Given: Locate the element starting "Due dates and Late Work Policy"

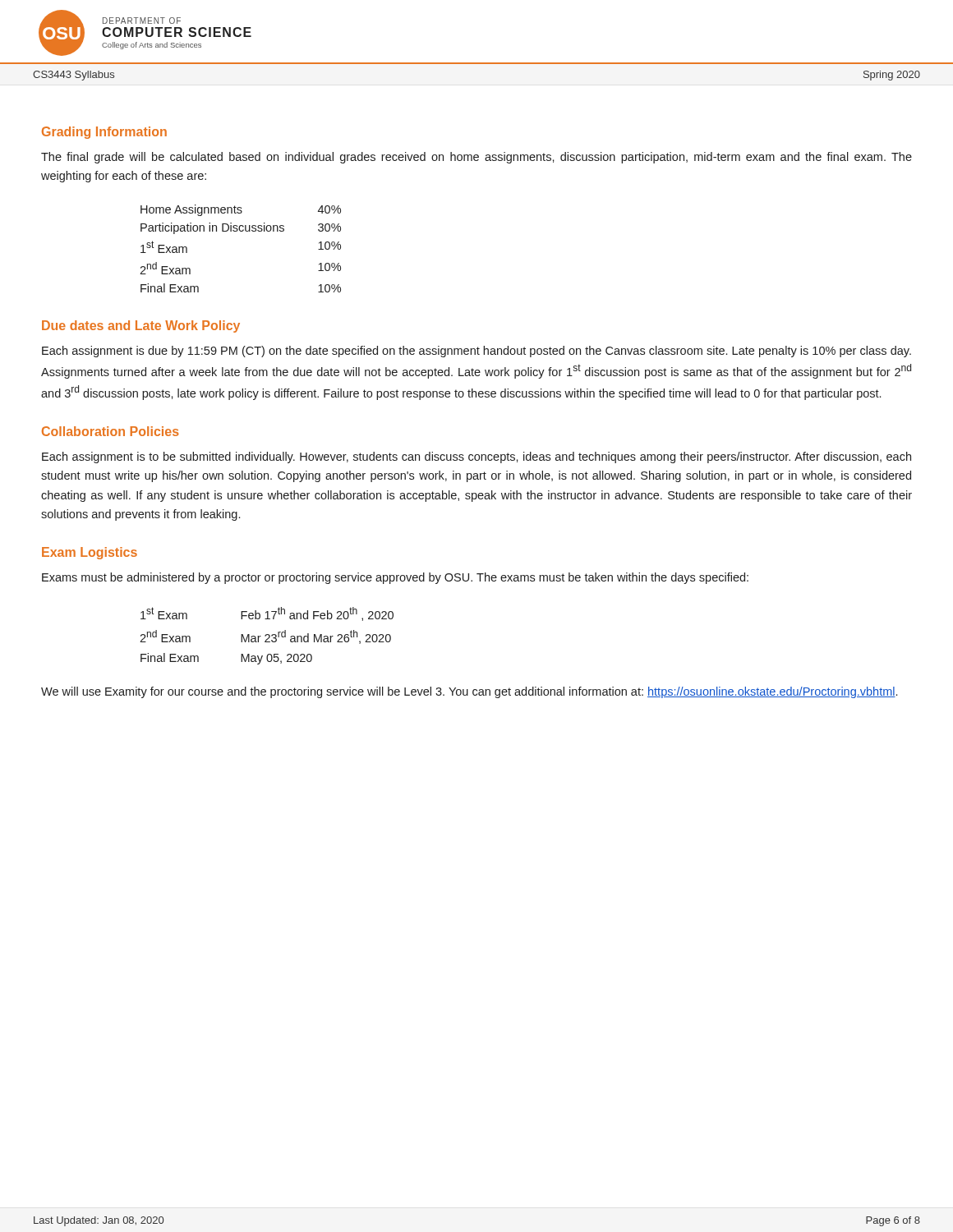Looking at the screenshot, I should [141, 326].
